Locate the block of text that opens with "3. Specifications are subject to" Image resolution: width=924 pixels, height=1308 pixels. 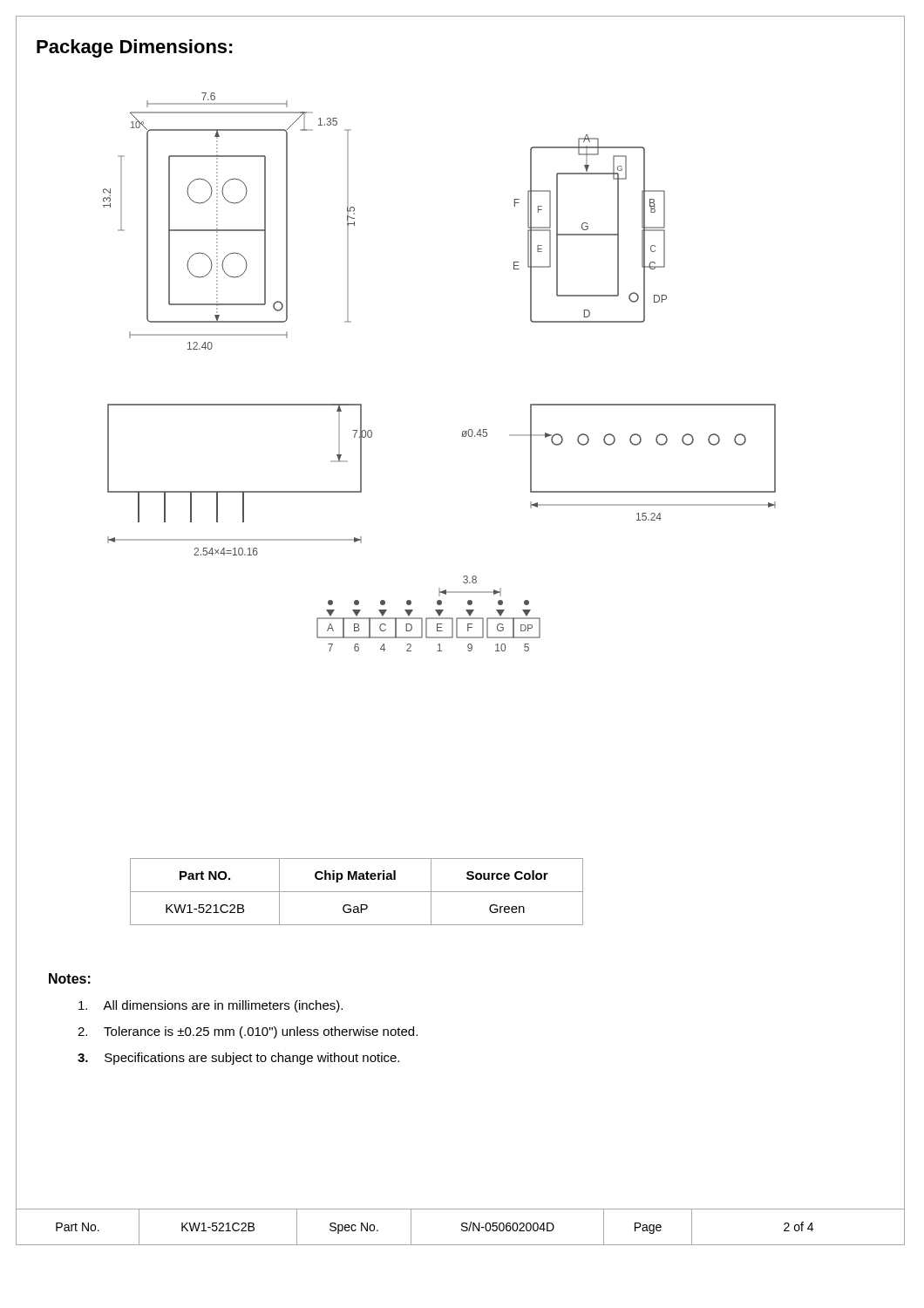click(239, 1057)
